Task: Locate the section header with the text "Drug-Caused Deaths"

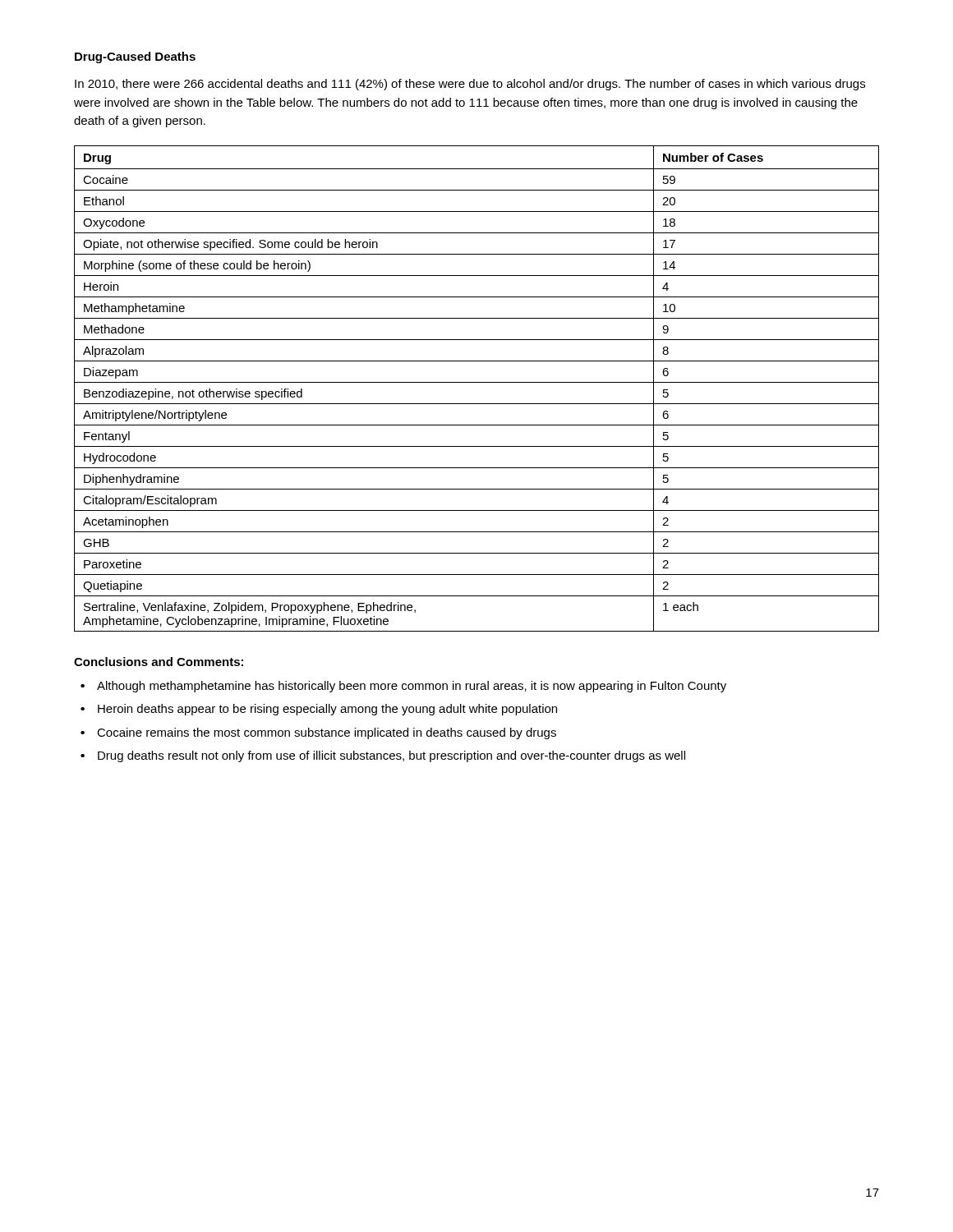Action: point(135,56)
